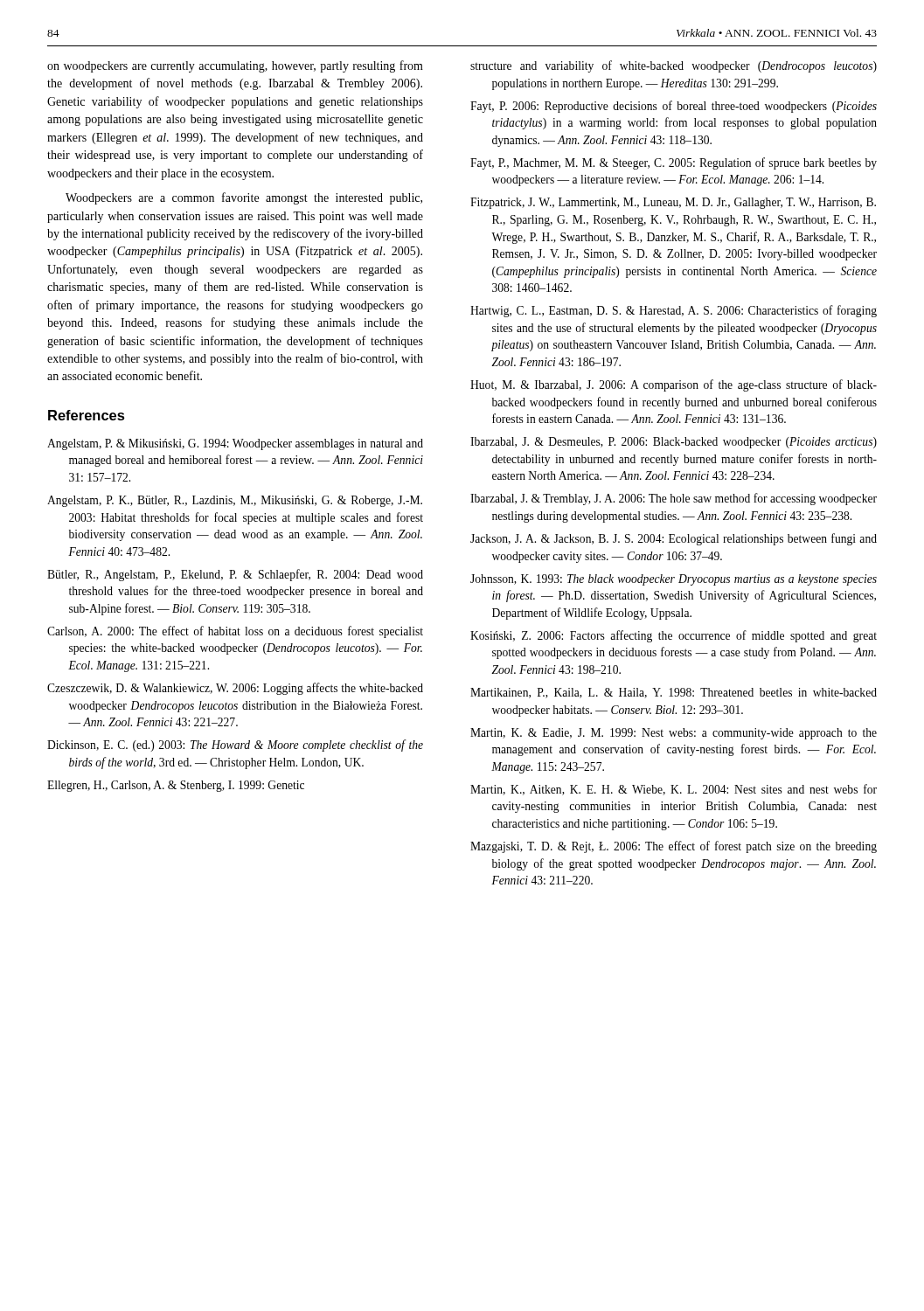This screenshot has width=924, height=1311.
Task: Point to the passage starting "Dickinson, E. C. (ed.)"
Action: [x=235, y=754]
